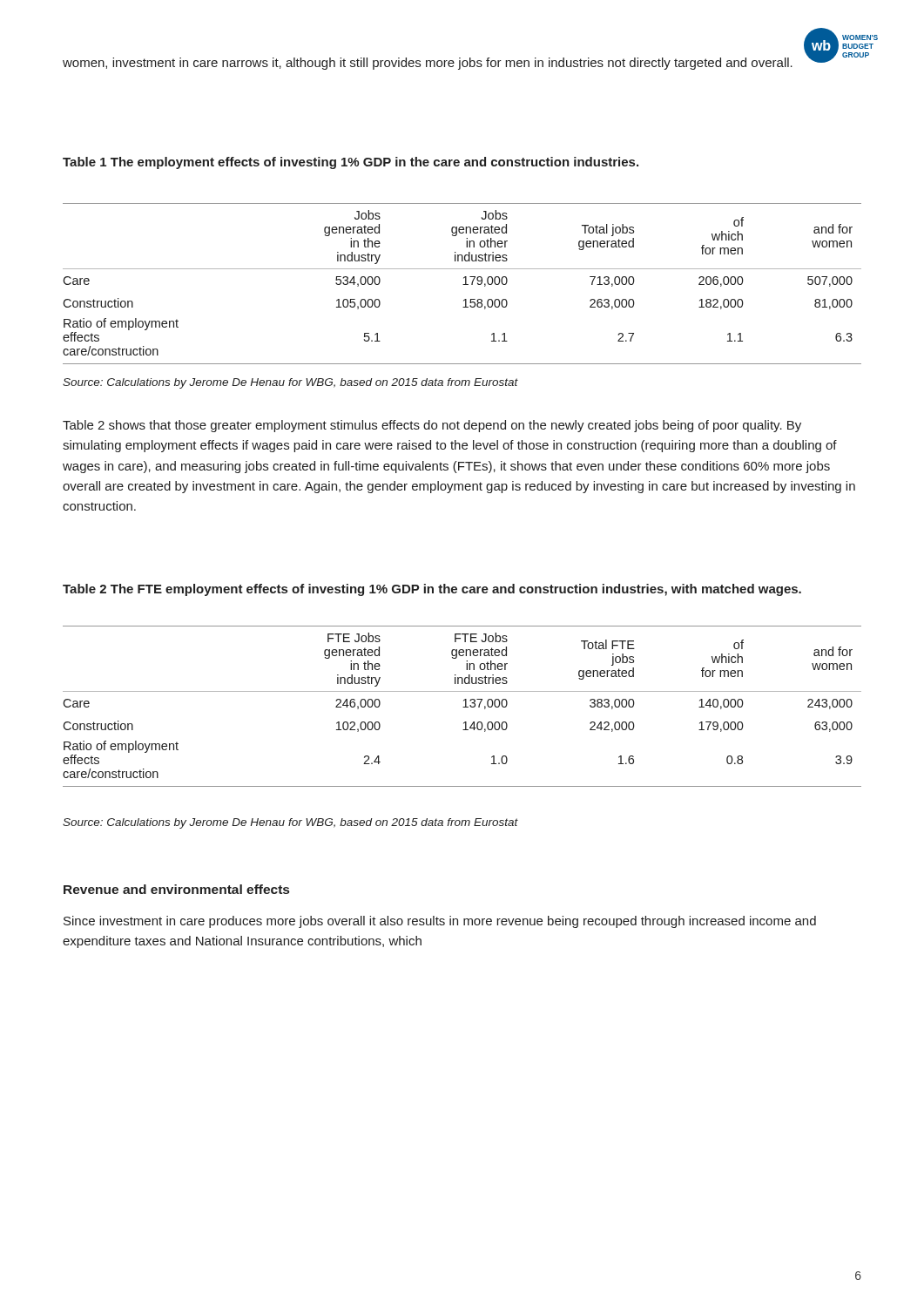Locate a logo
Image resolution: width=924 pixels, height=1307 pixels.
pos(843,47)
